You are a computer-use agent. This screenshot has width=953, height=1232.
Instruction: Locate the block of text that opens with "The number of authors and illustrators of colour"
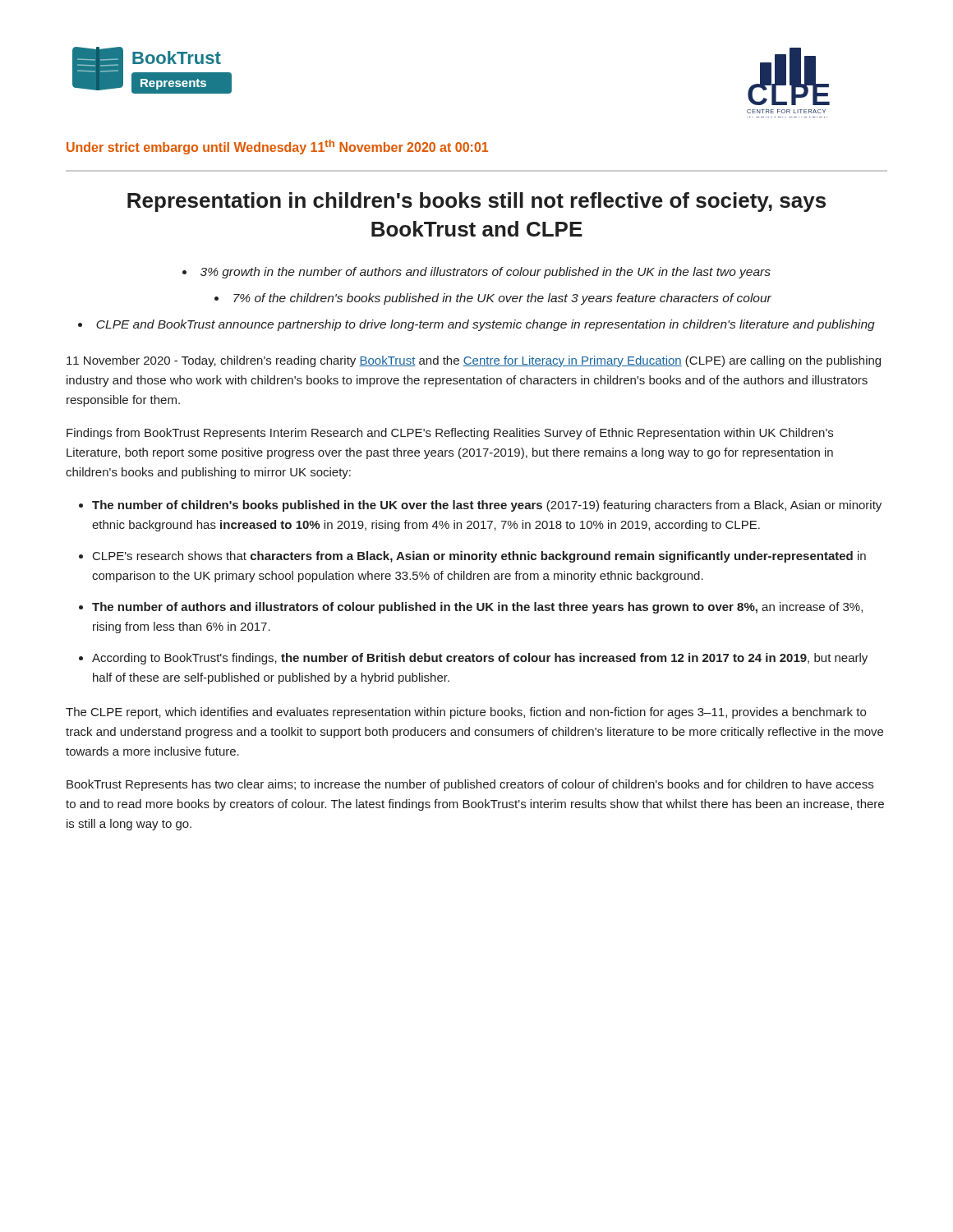pos(478,616)
